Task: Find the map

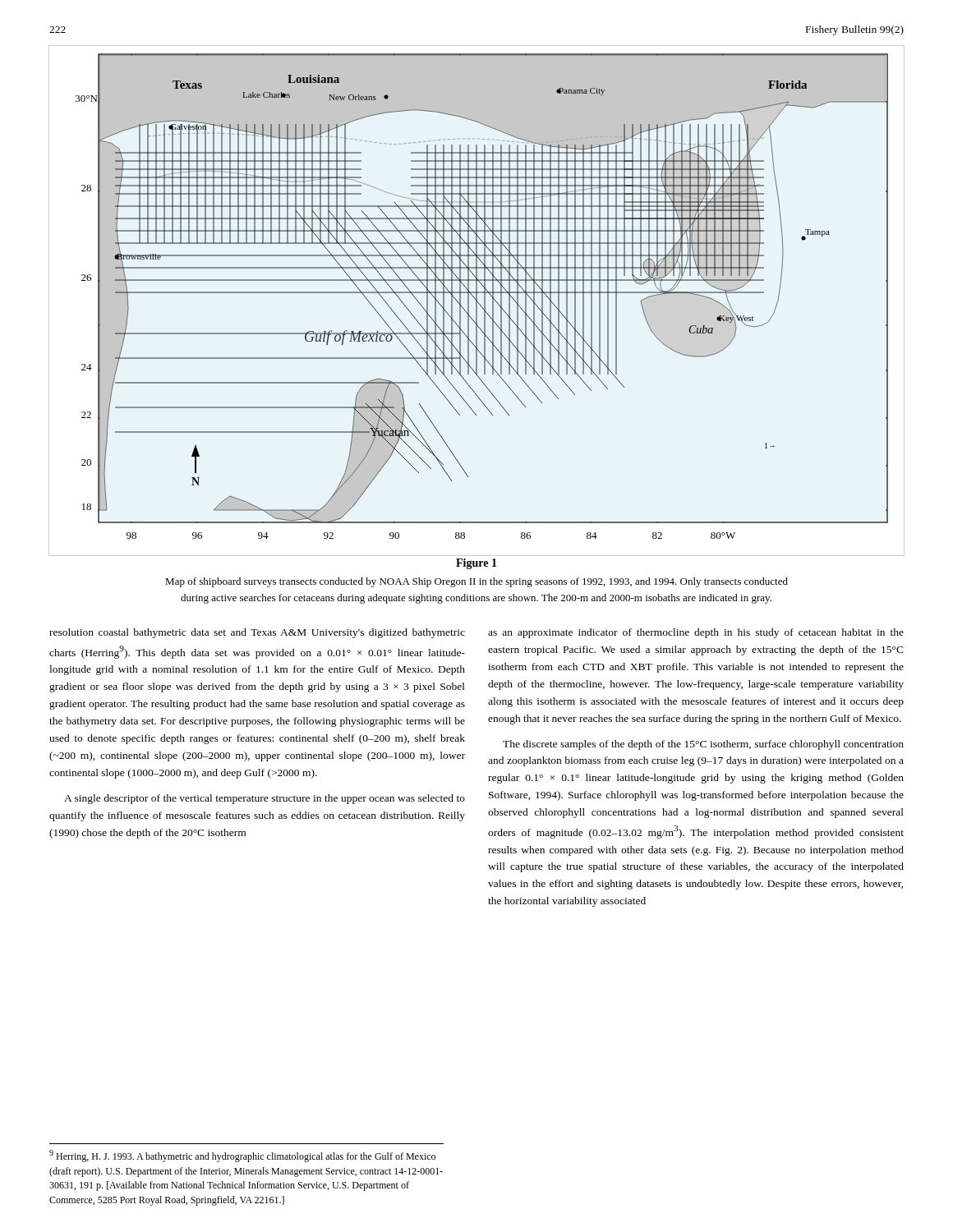Action: click(x=476, y=301)
